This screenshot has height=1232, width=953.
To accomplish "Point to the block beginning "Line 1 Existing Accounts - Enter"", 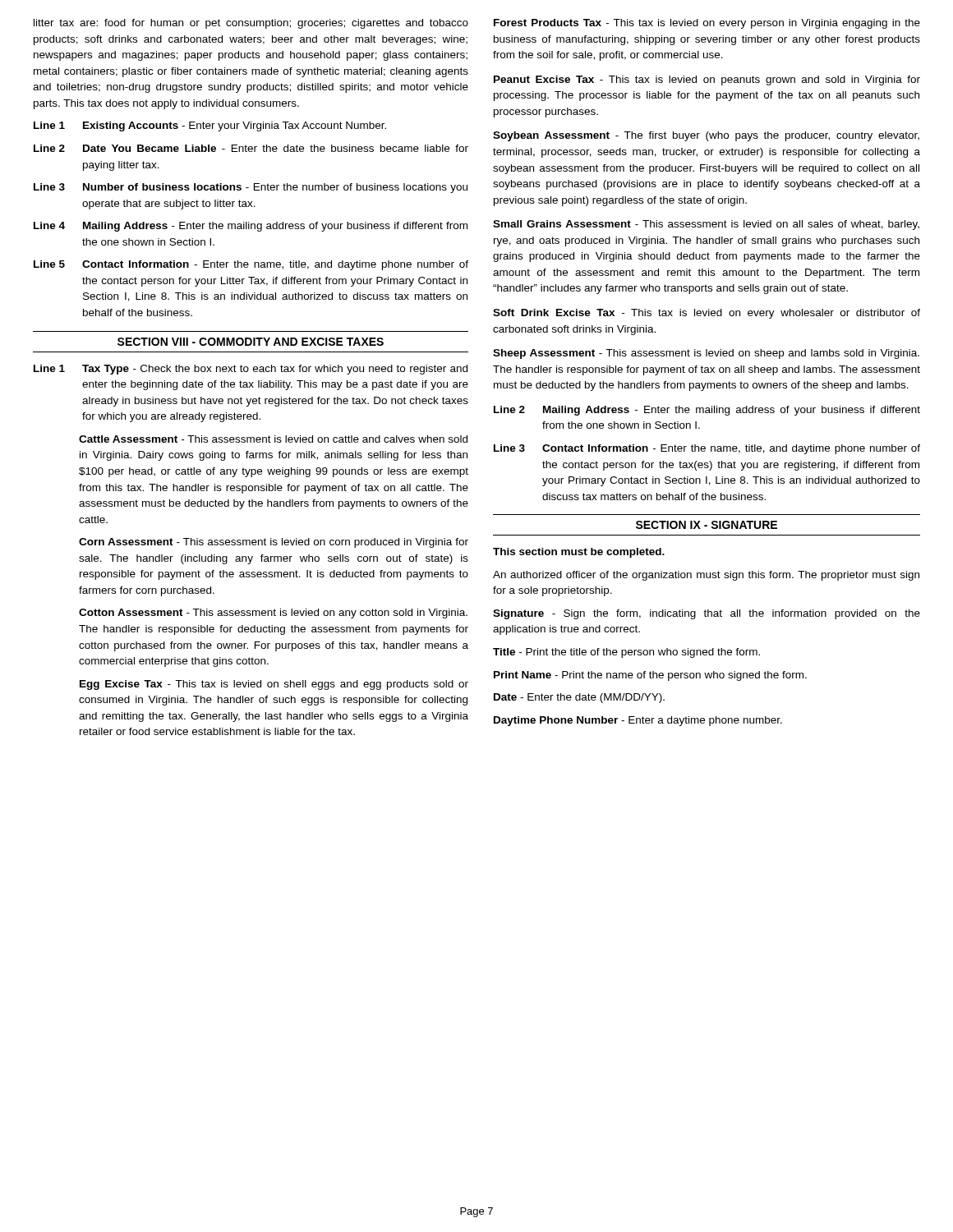I will click(251, 126).
